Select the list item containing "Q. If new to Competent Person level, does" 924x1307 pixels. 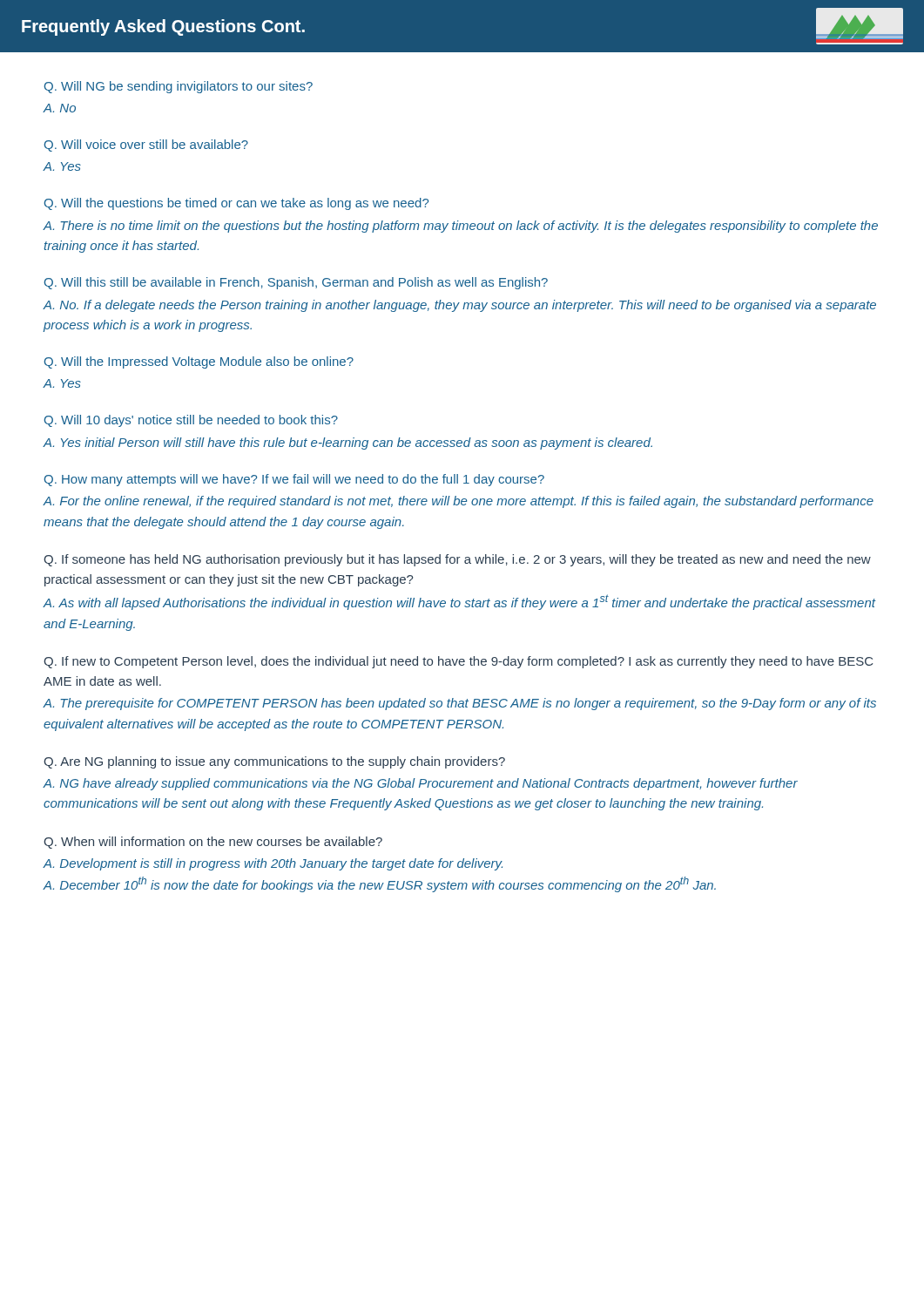[x=462, y=692]
